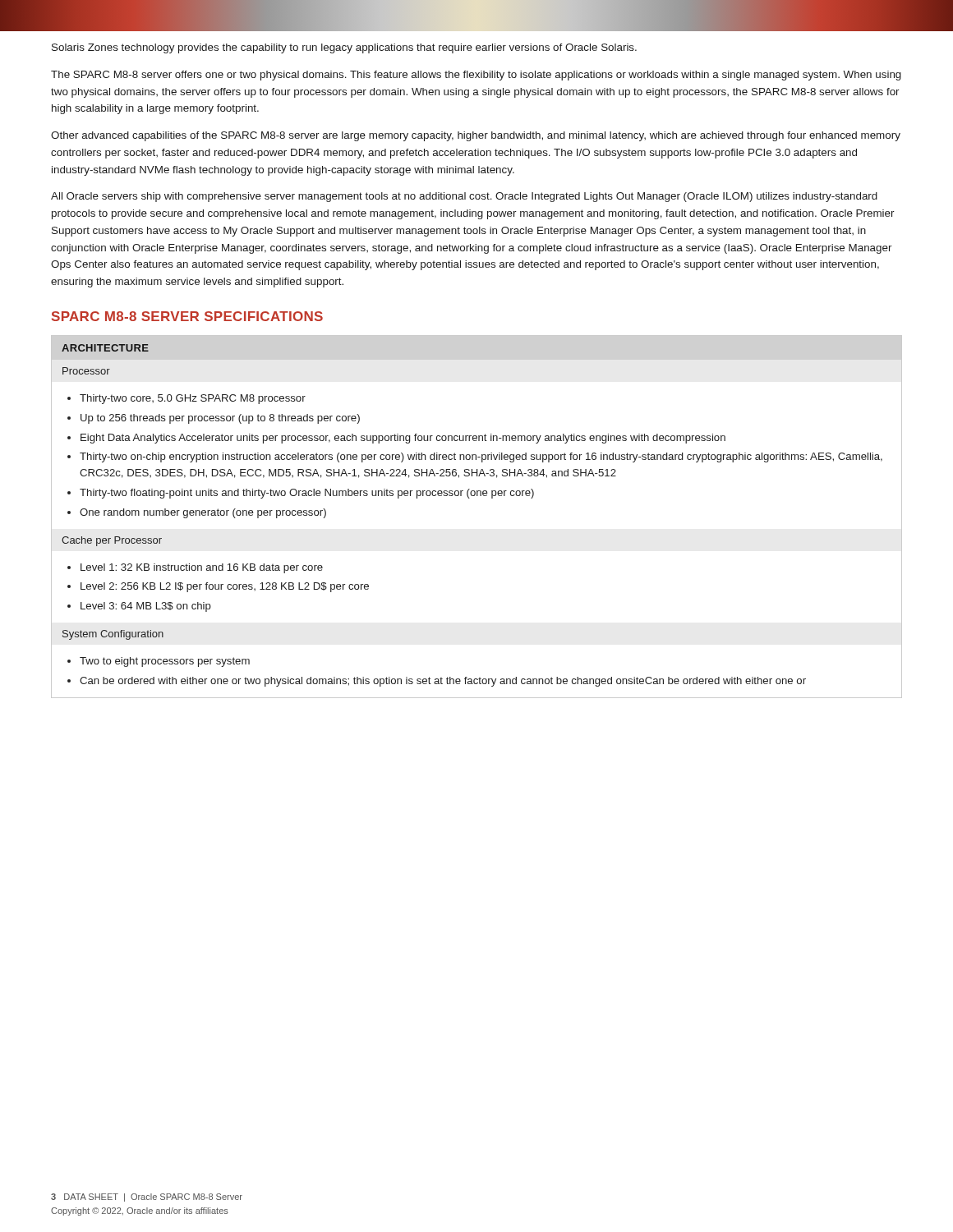Viewport: 953px width, 1232px height.
Task: Find the text block that says "Solaris Zones technology provides the"
Action: point(344,47)
